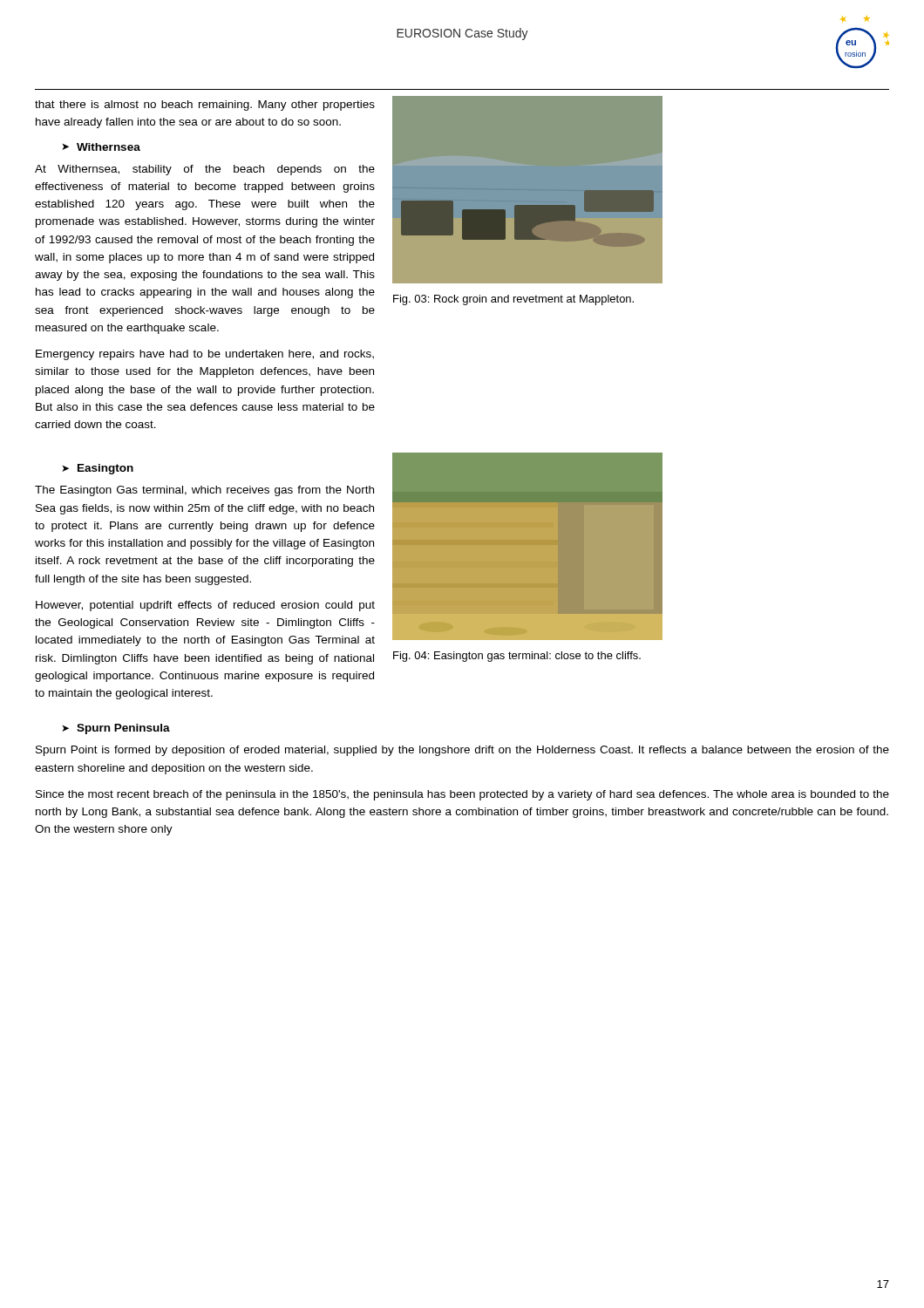Locate the text block starting "Fig. 03: Rock groin and"

click(514, 299)
